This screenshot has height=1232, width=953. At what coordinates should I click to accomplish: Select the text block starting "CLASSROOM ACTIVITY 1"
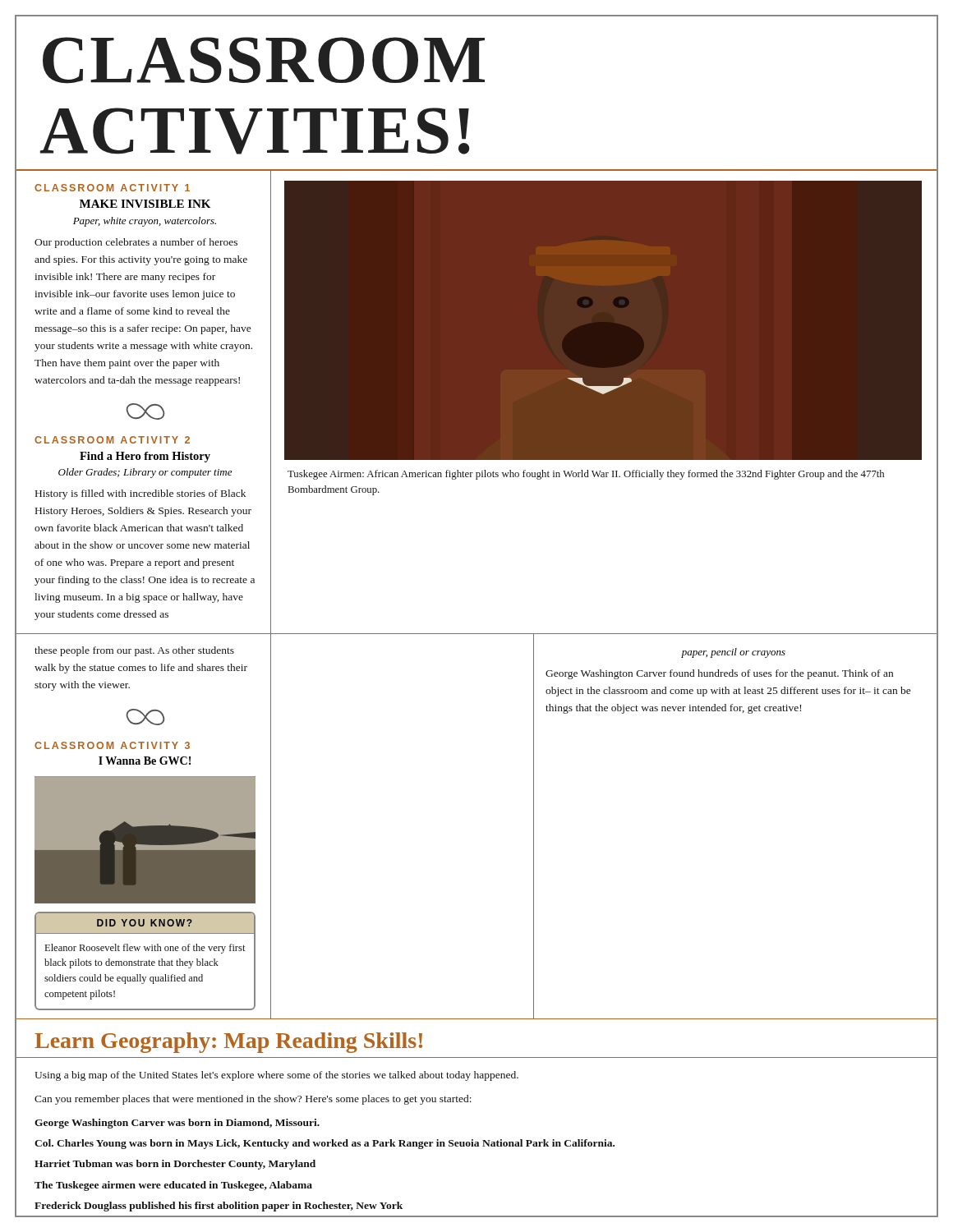pos(113,188)
